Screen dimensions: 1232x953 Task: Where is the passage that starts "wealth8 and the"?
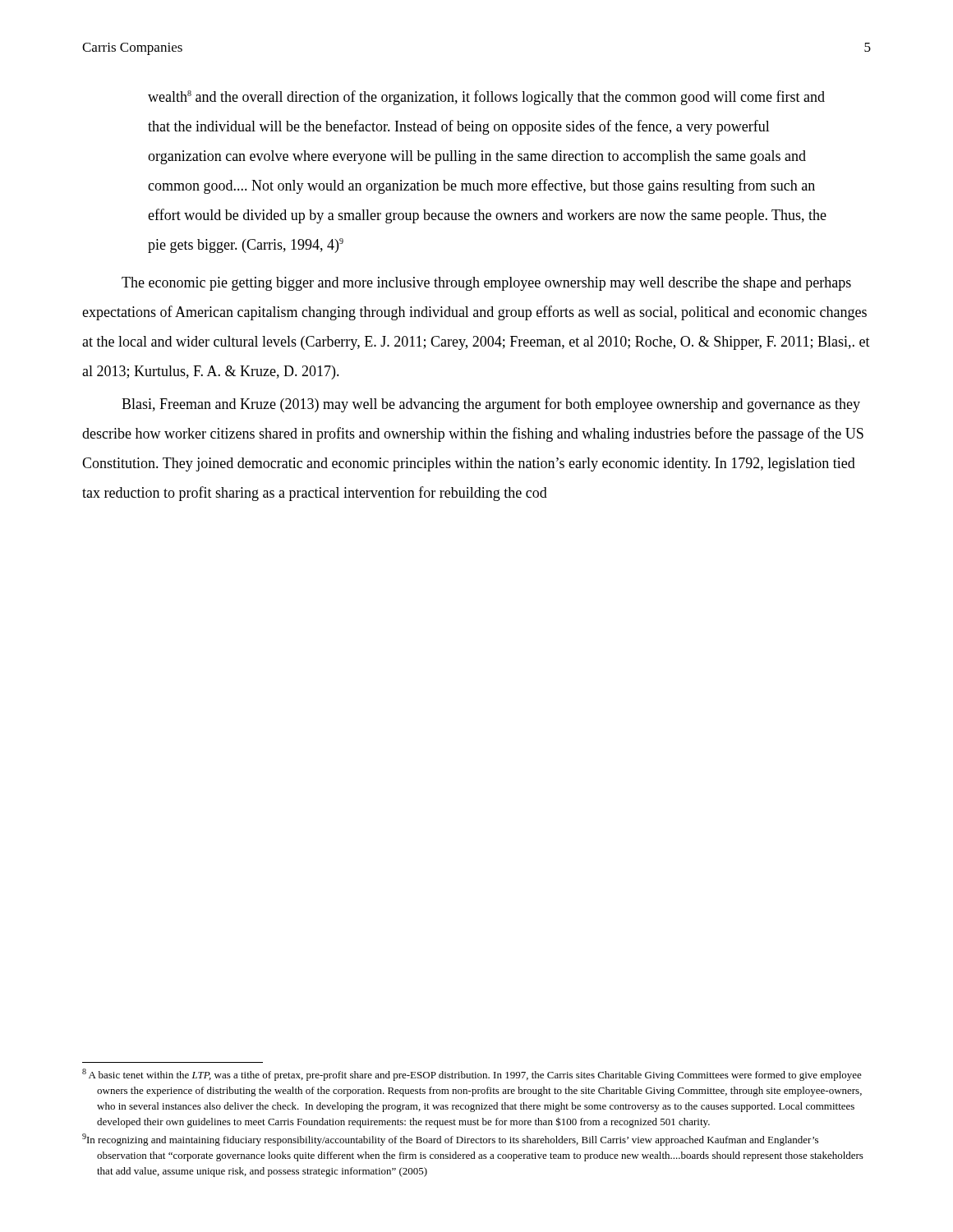coord(493,171)
